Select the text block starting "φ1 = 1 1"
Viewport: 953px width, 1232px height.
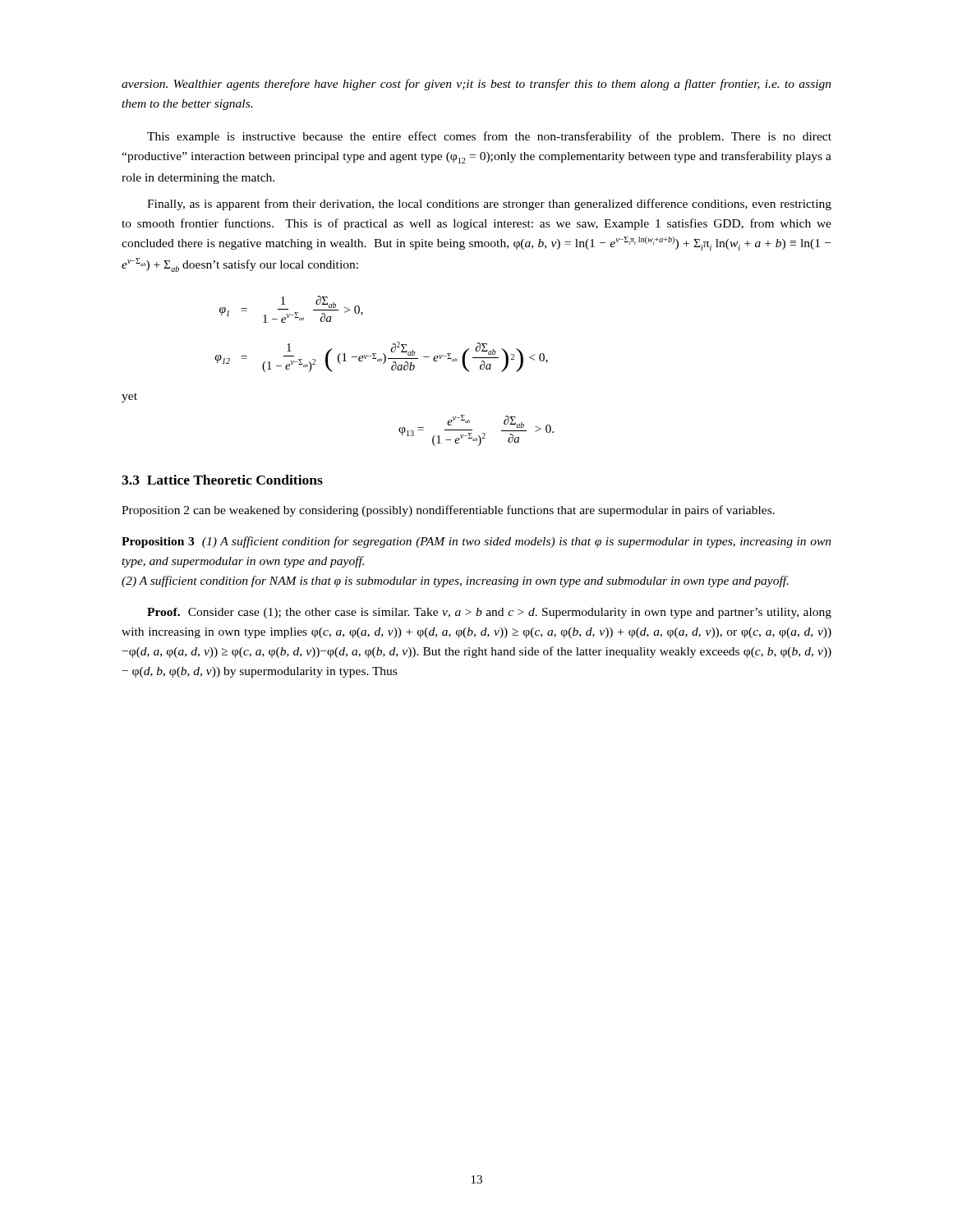[291, 309]
